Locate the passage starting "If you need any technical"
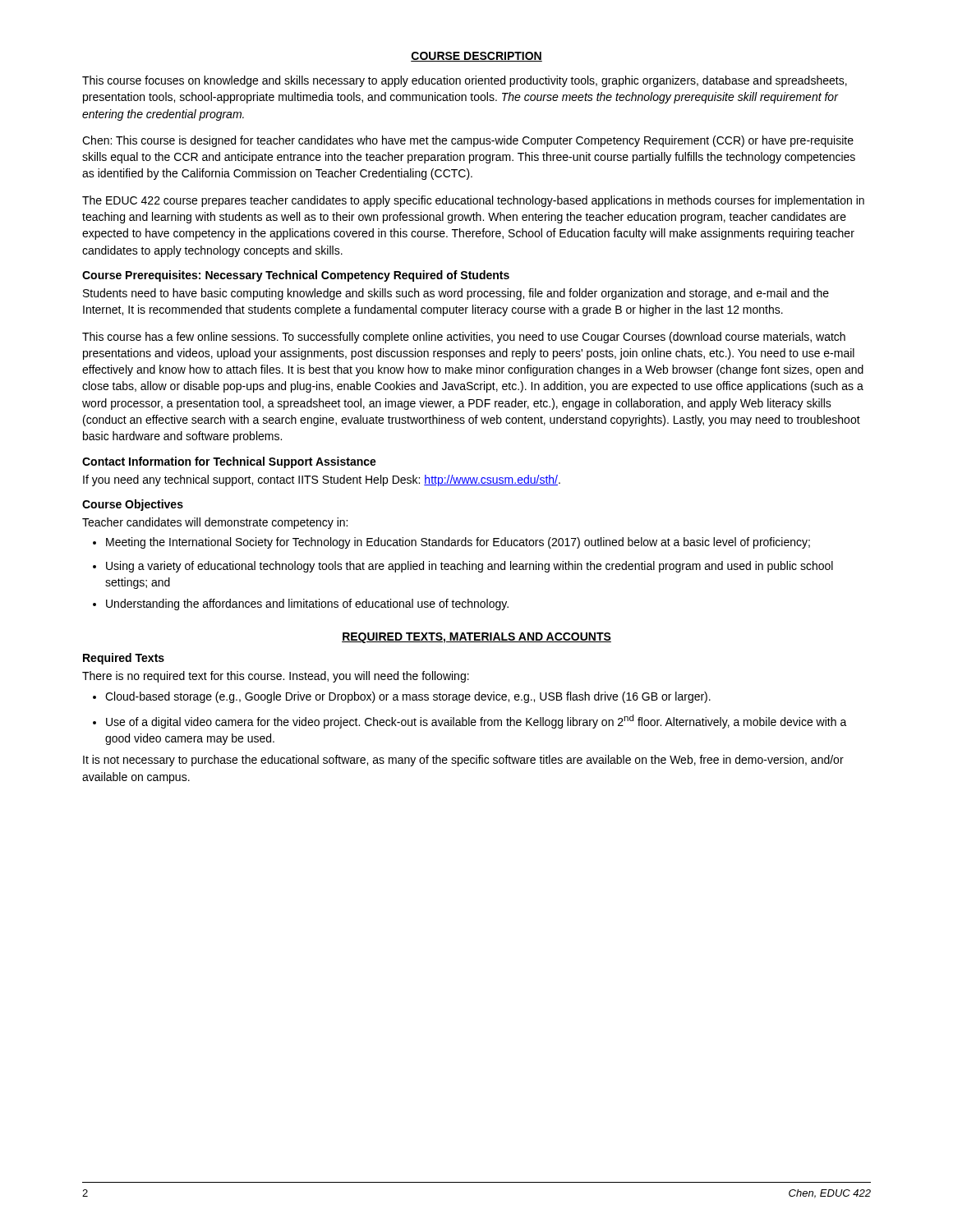The image size is (953, 1232). coord(476,479)
